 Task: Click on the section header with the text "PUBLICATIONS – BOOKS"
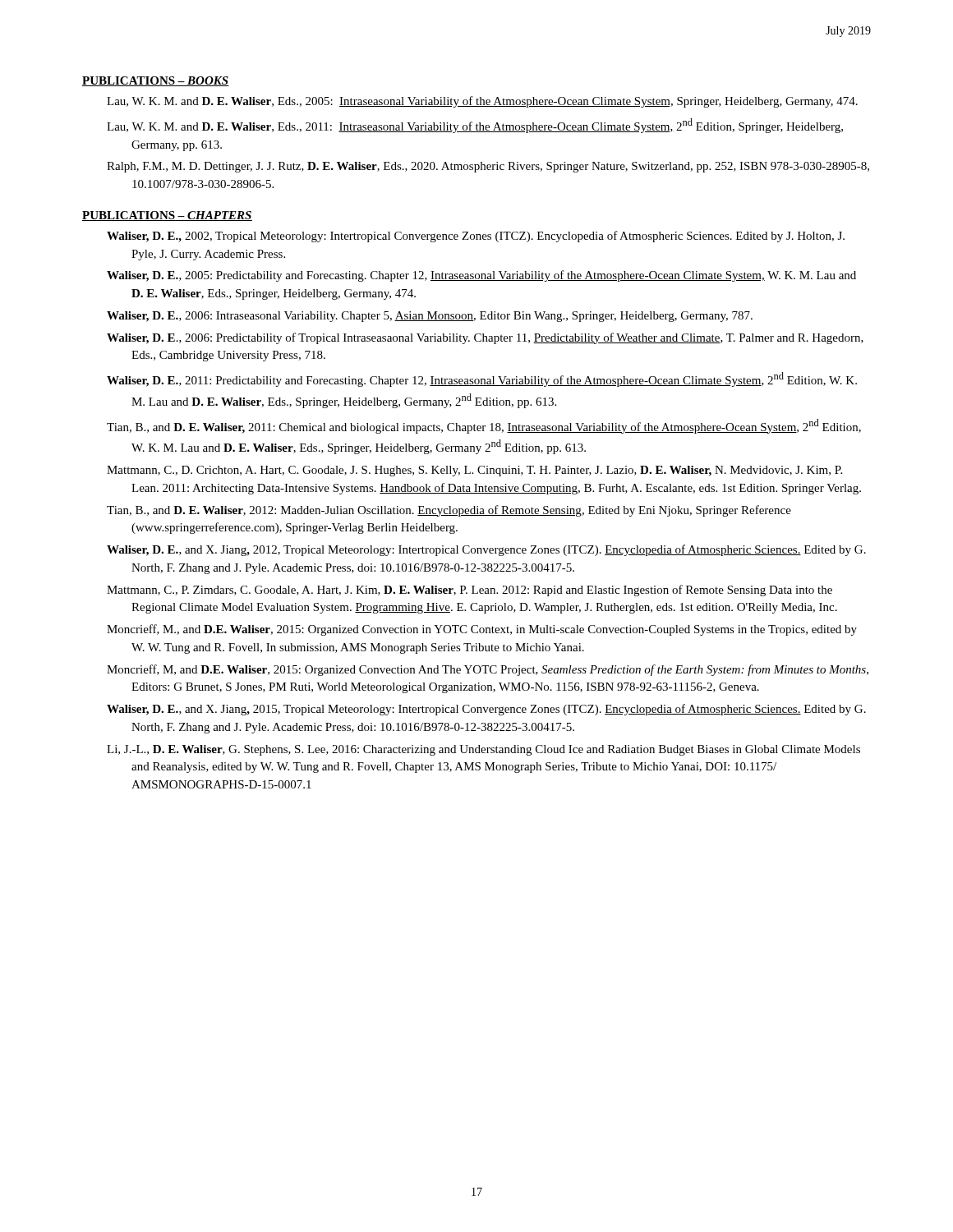coord(155,81)
